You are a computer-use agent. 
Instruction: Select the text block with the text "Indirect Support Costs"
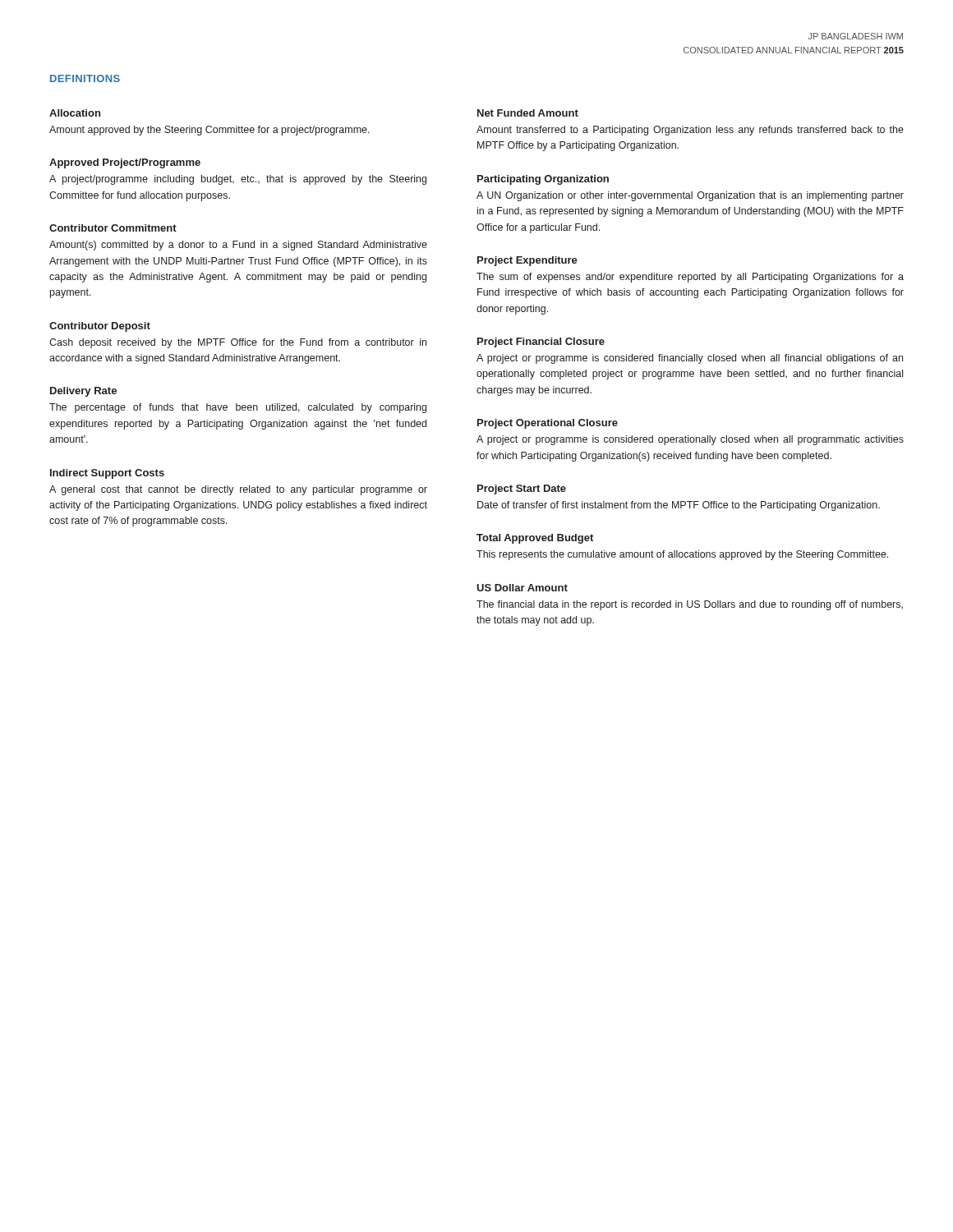(238, 498)
